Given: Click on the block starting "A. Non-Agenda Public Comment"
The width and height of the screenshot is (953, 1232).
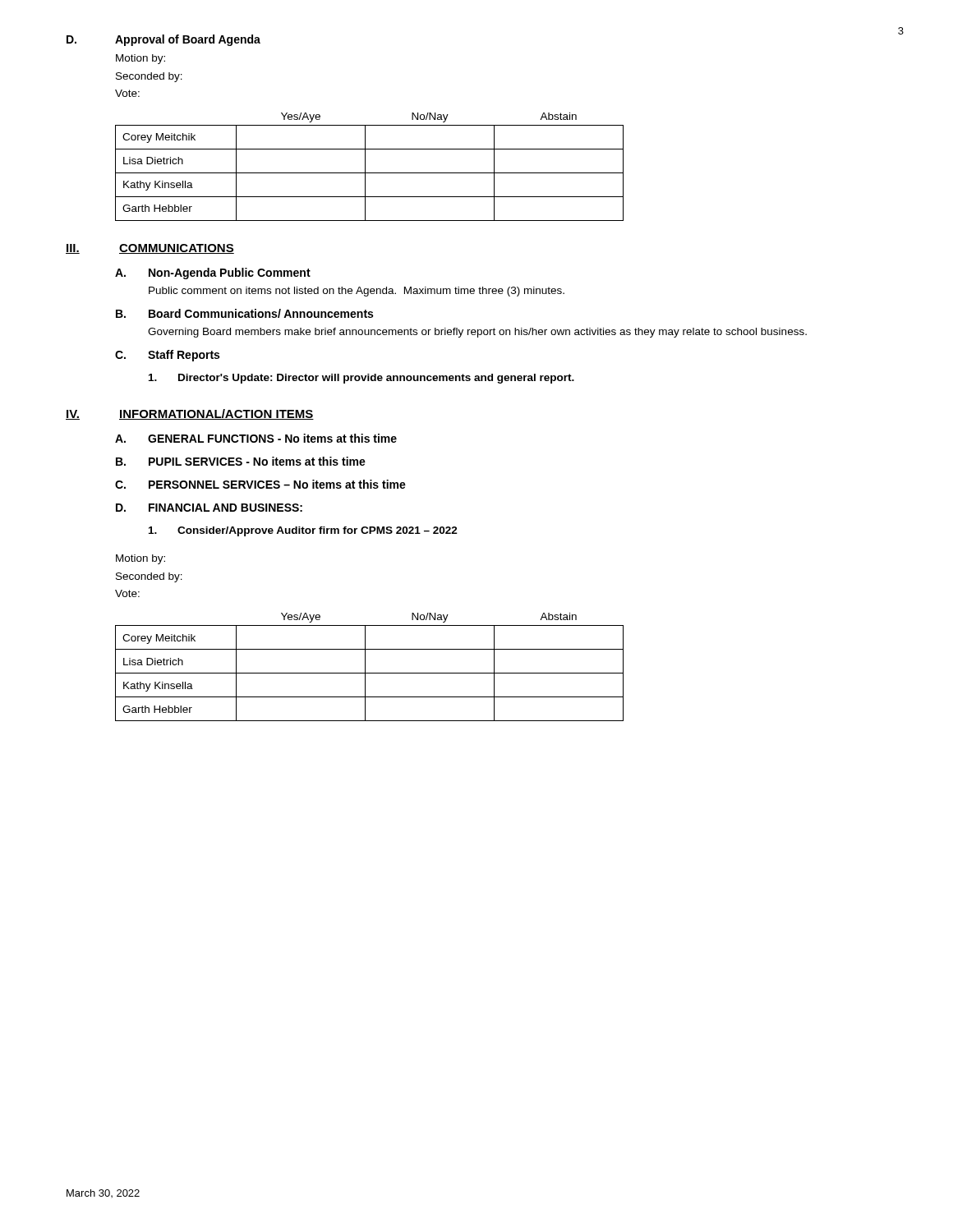Looking at the screenshot, I should coord(213,273).
